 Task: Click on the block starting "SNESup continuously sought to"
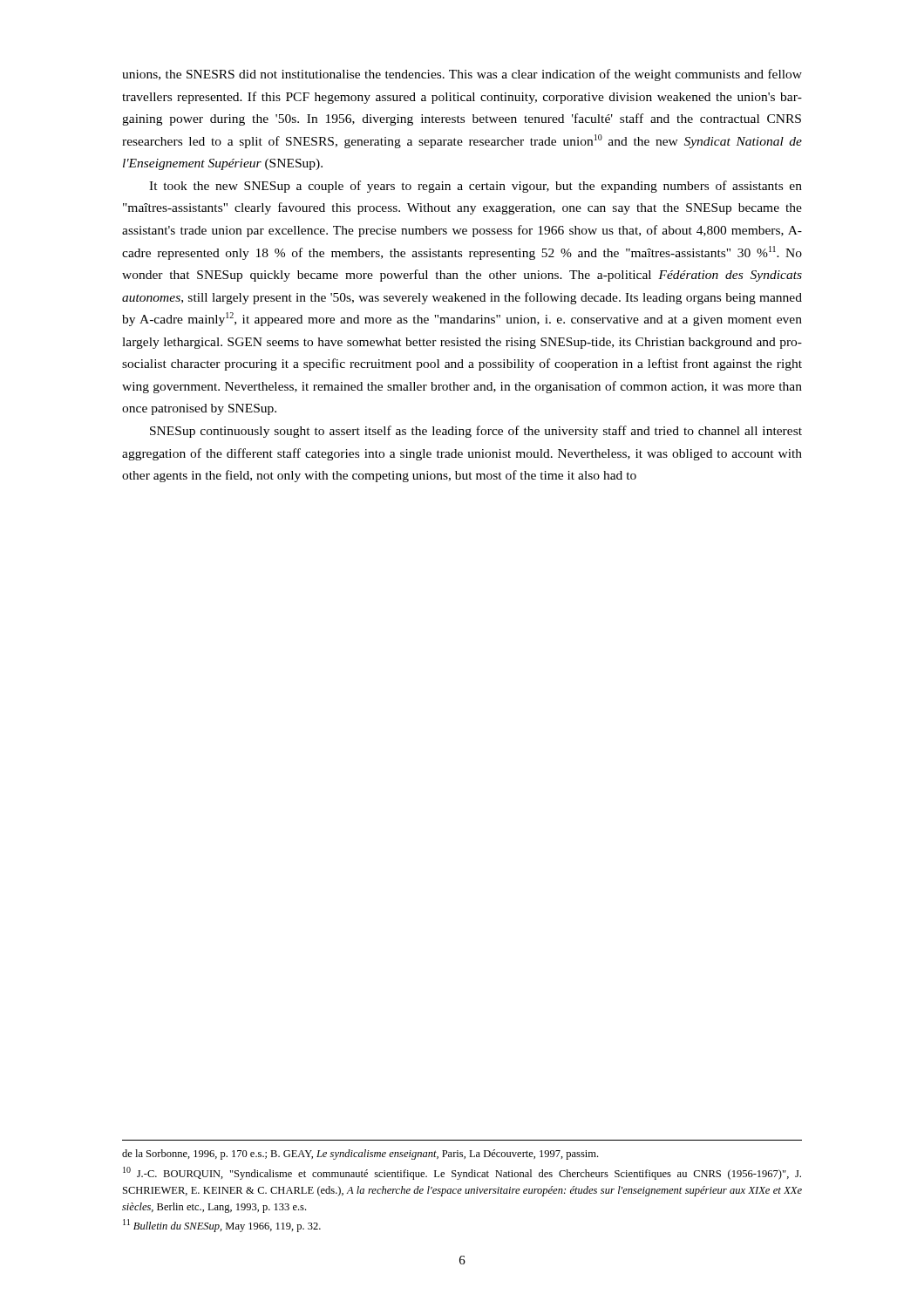462,453
